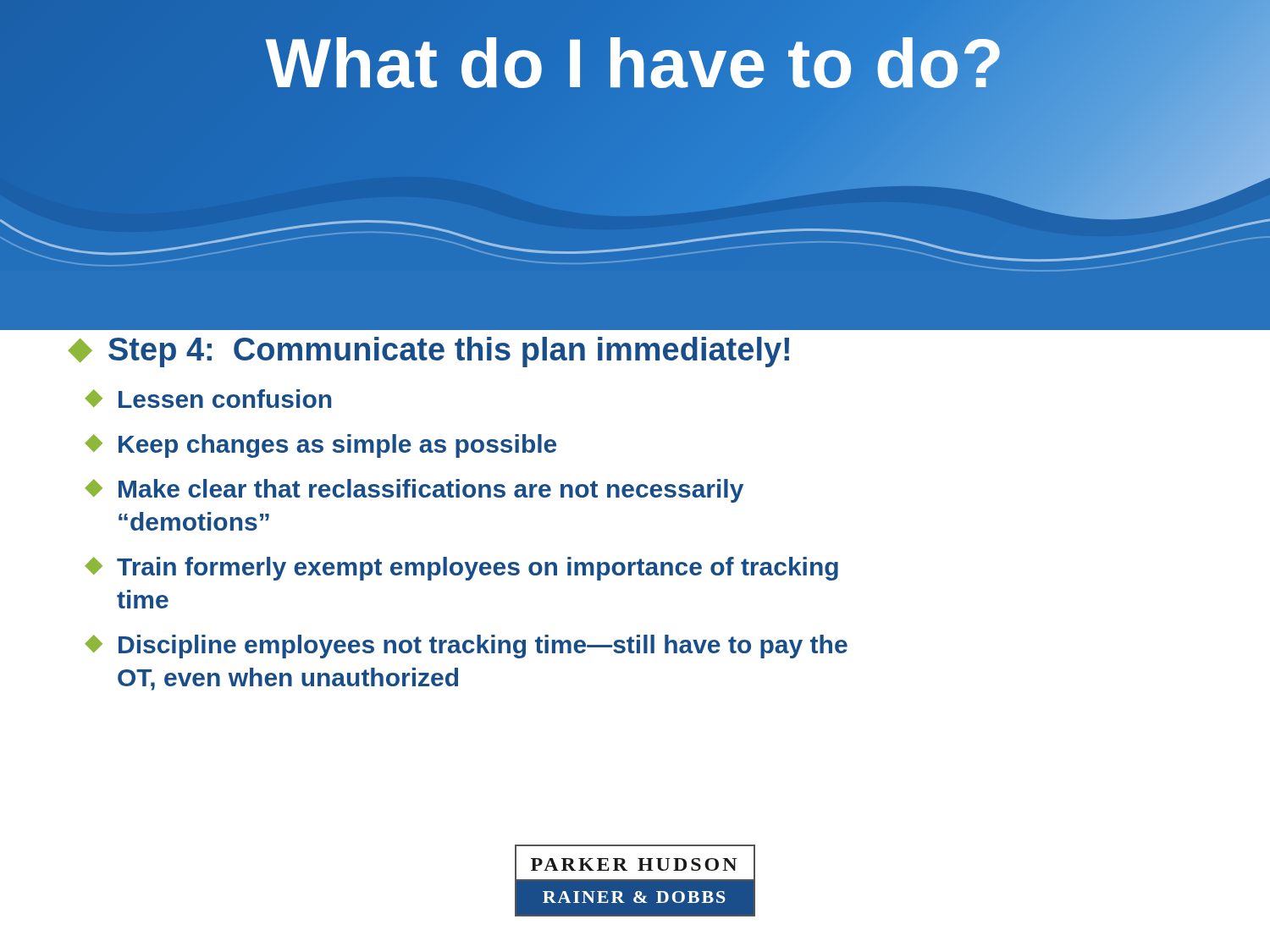Find the text block starting "◆ Discipline employees not tracking"
Viewport: 1270px width, 952px height.
(466, 660)
